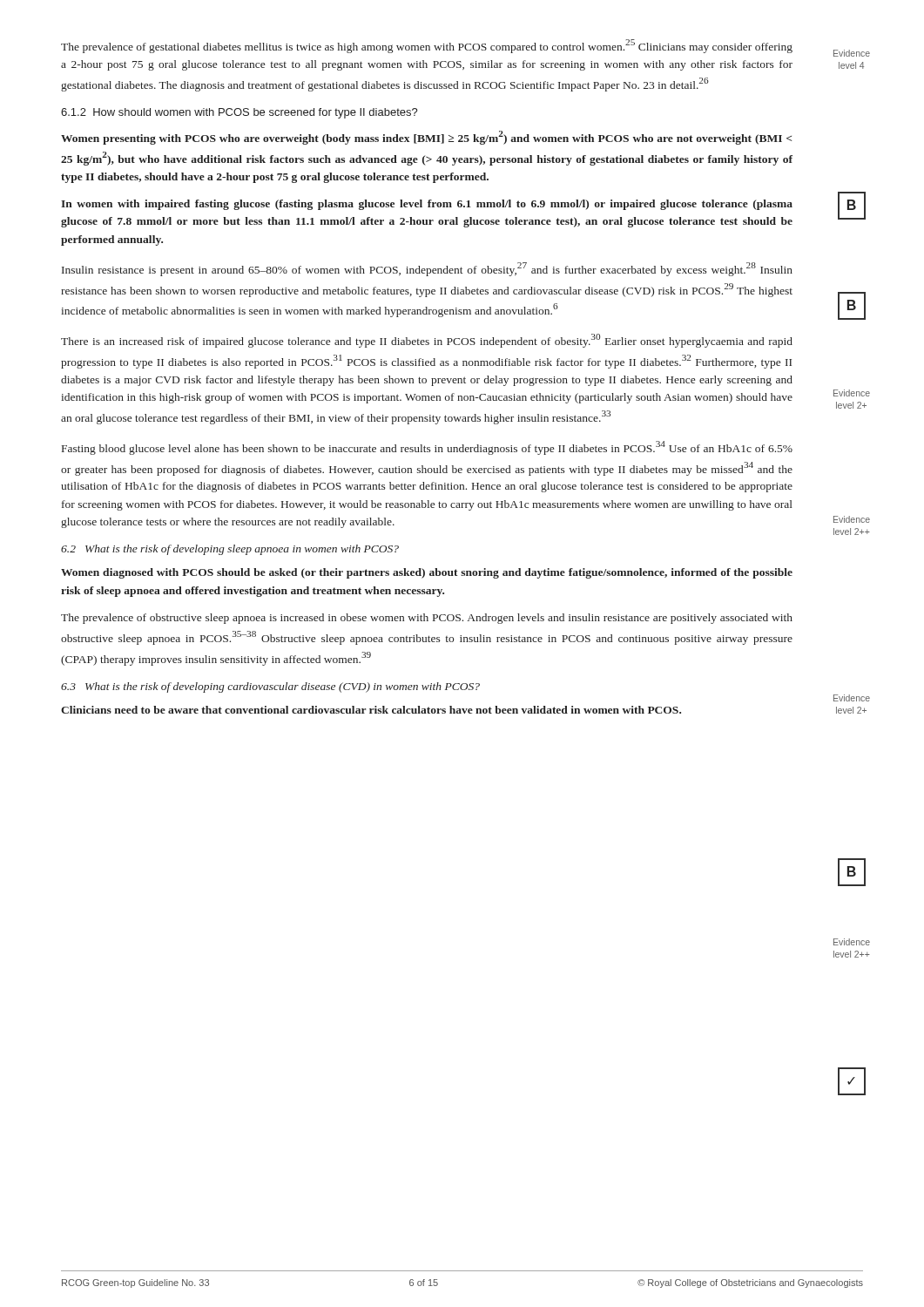The image size is (924, 1307).
Task: Click on the text with the text "Evidencelevel 4"
Action: point(851,60)
